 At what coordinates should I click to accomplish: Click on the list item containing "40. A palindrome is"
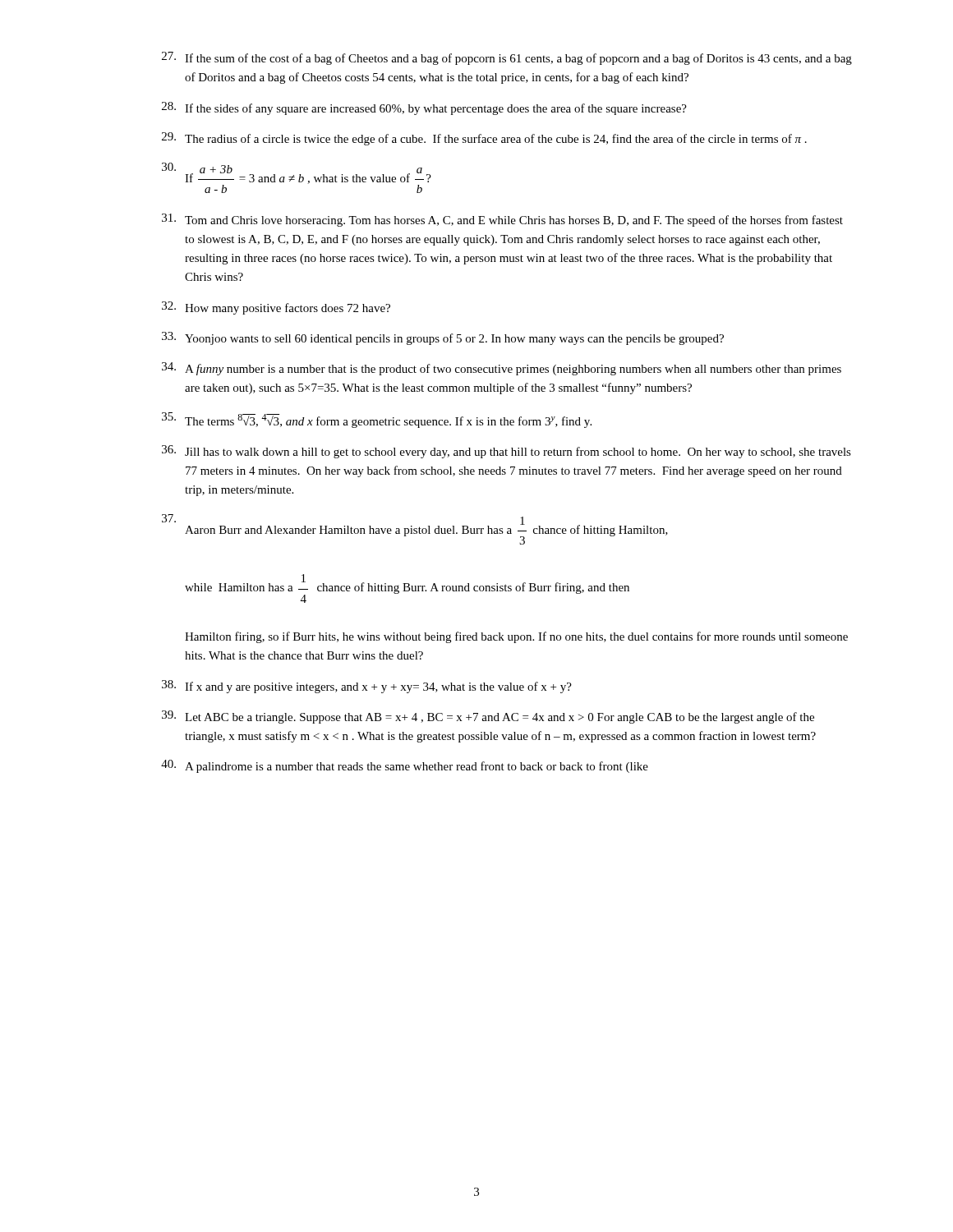[x=493, y=767]
